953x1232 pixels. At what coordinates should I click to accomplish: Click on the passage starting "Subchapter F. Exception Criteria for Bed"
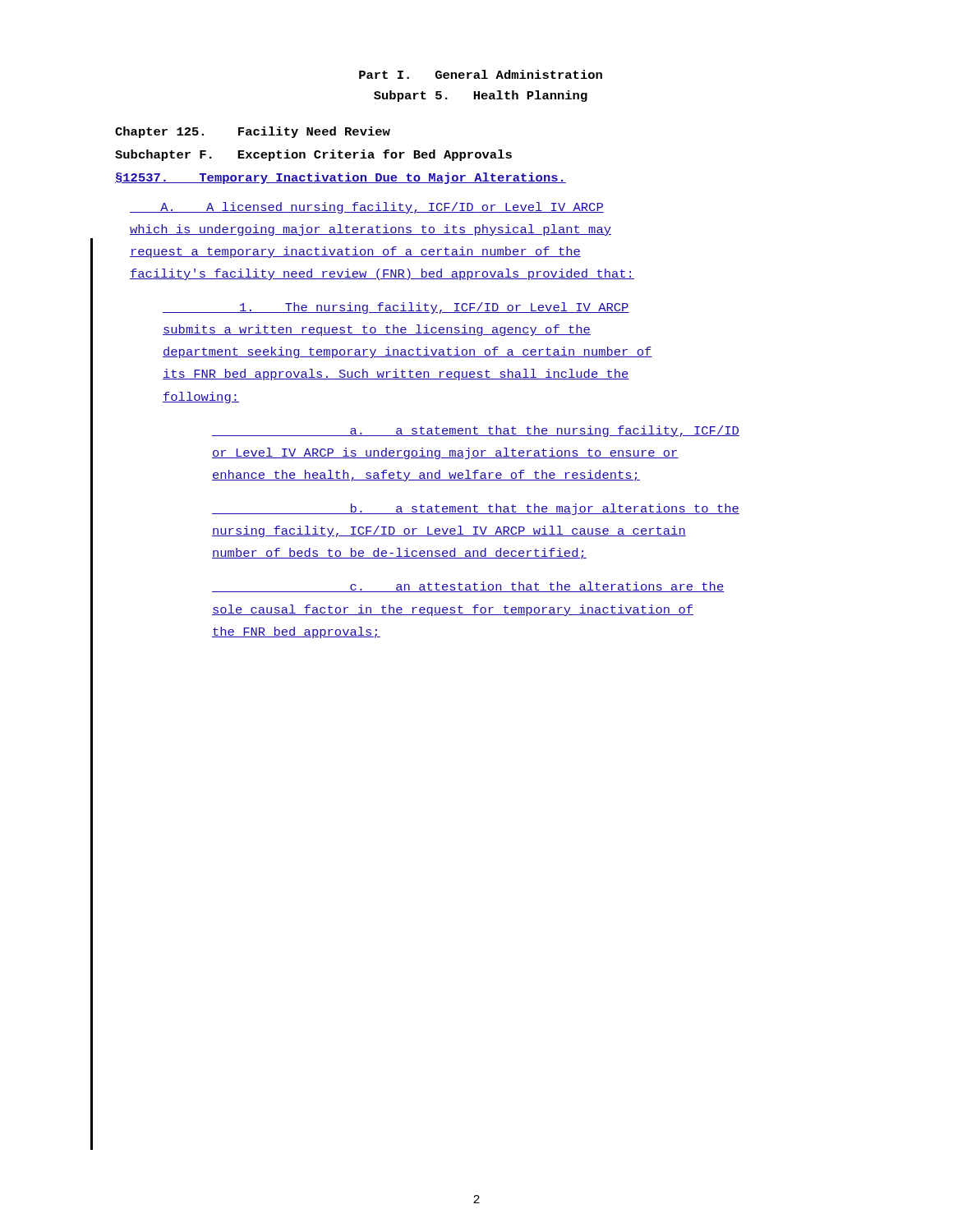click(481, 155)
